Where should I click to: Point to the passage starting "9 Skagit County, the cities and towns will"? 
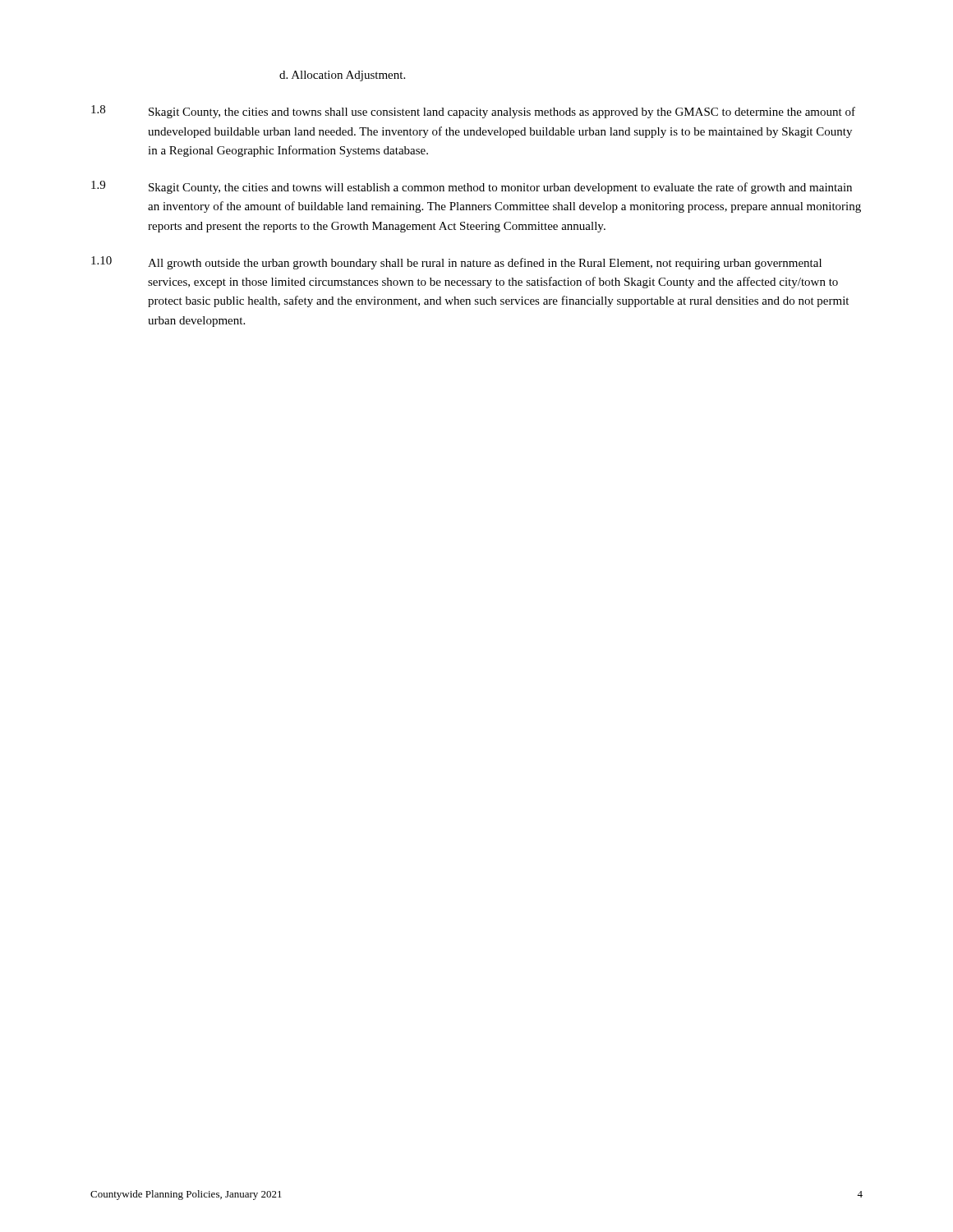point(476,207)
